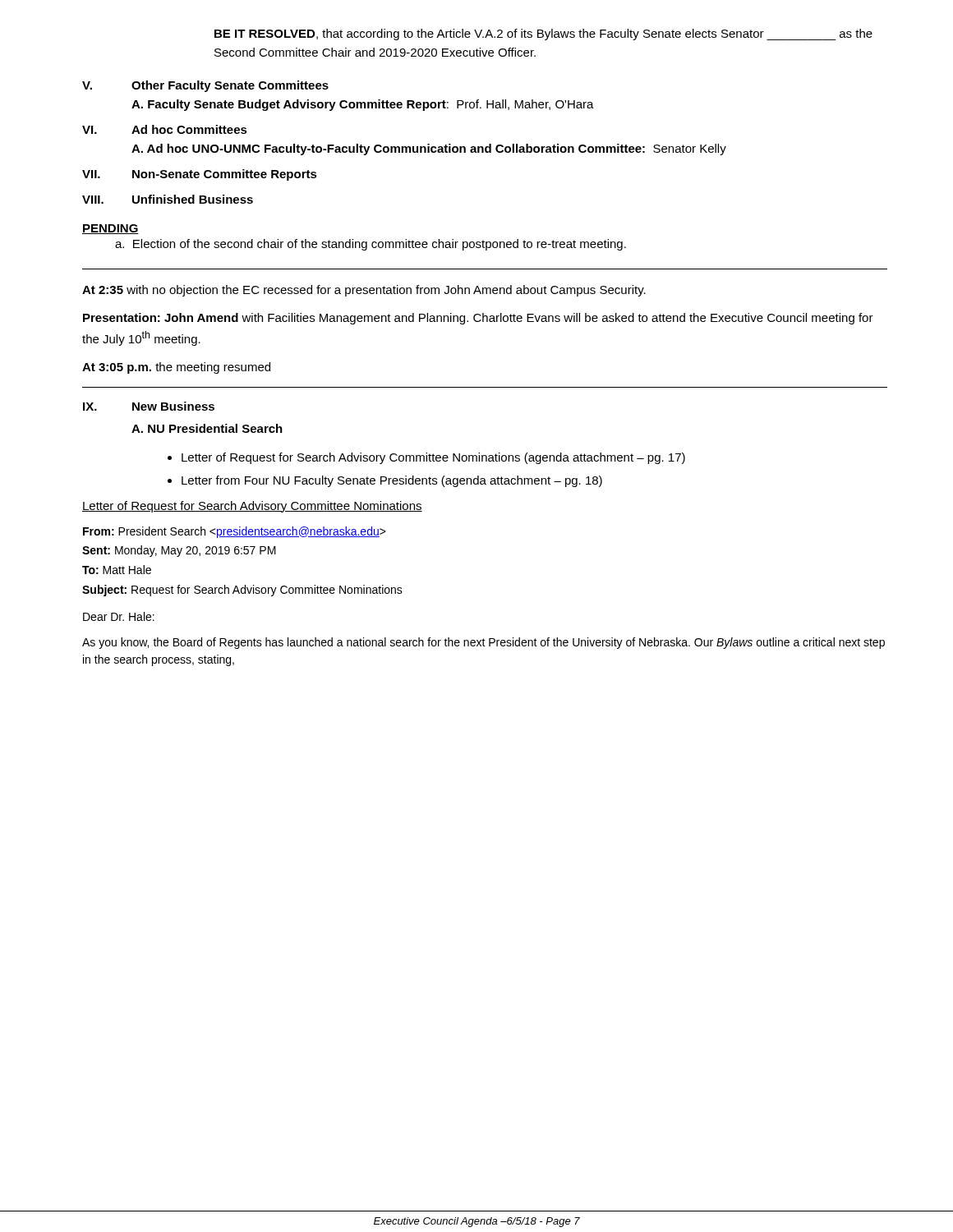Point to the passage starting "A. Ad hoc"
This screenshot has height=1232, width=953.
point(429,148)
